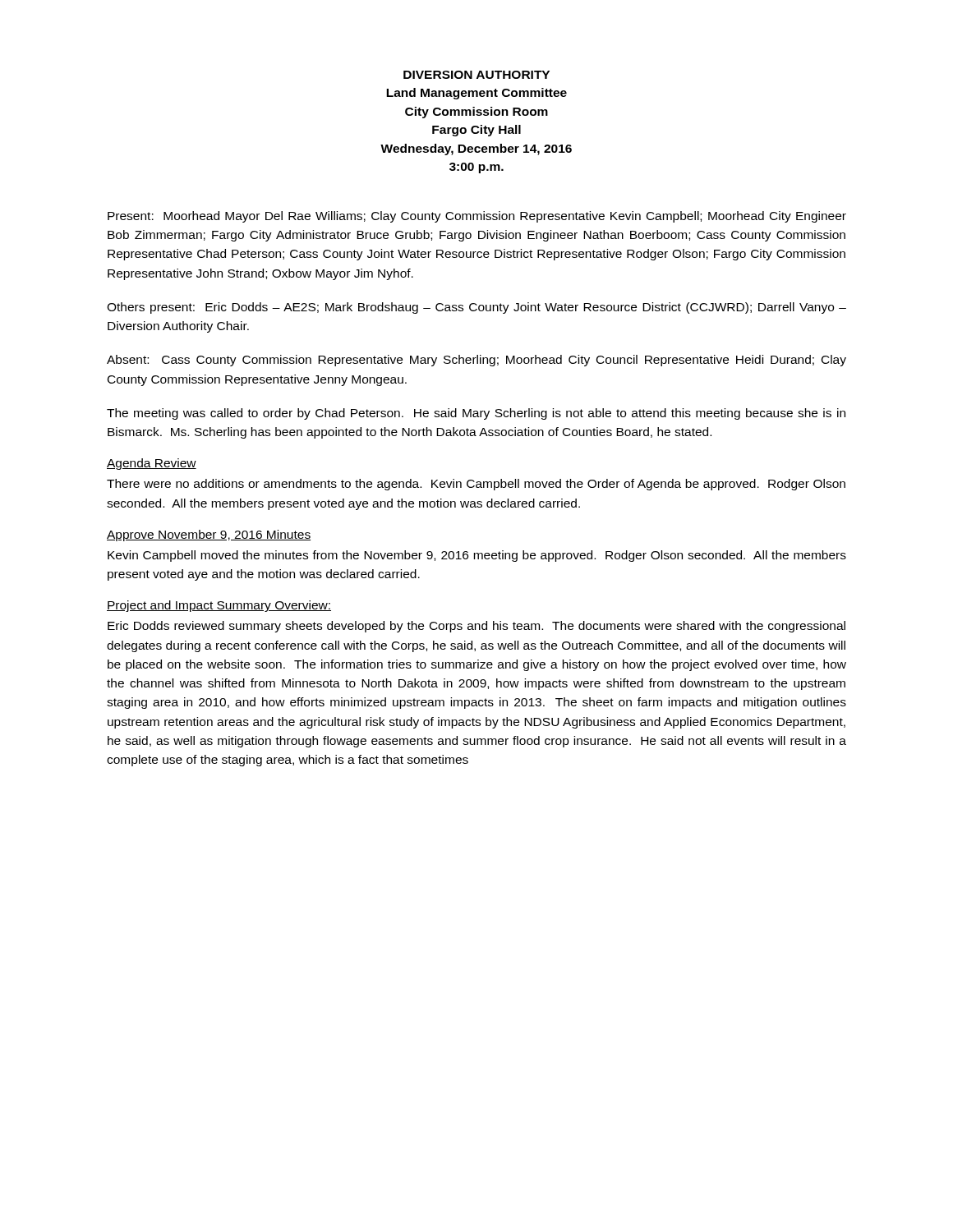Navigate to the region starting "The meeting was"
953x1232 pixels.
[x=476, y=422]
